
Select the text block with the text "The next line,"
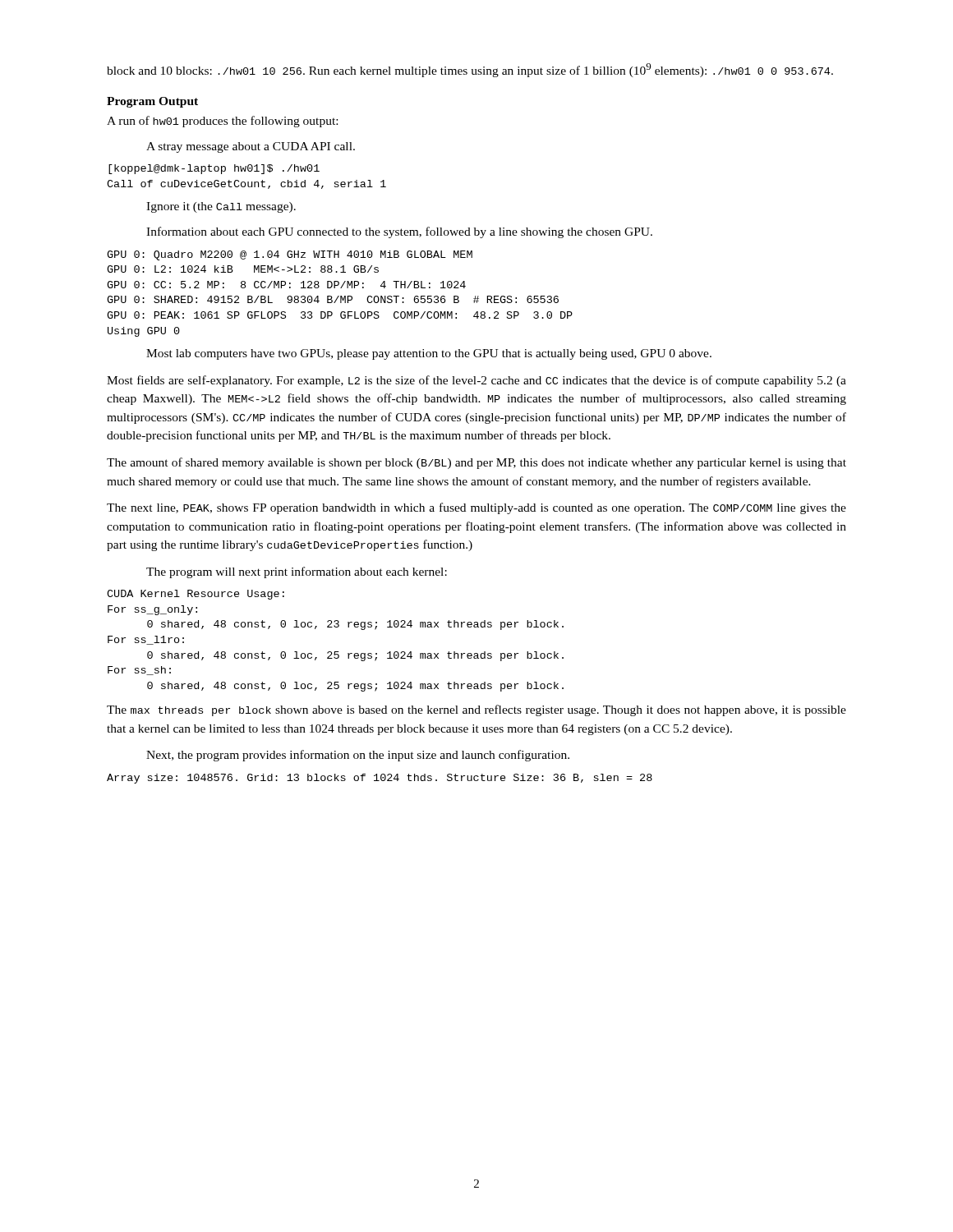[x=476, y=526]
